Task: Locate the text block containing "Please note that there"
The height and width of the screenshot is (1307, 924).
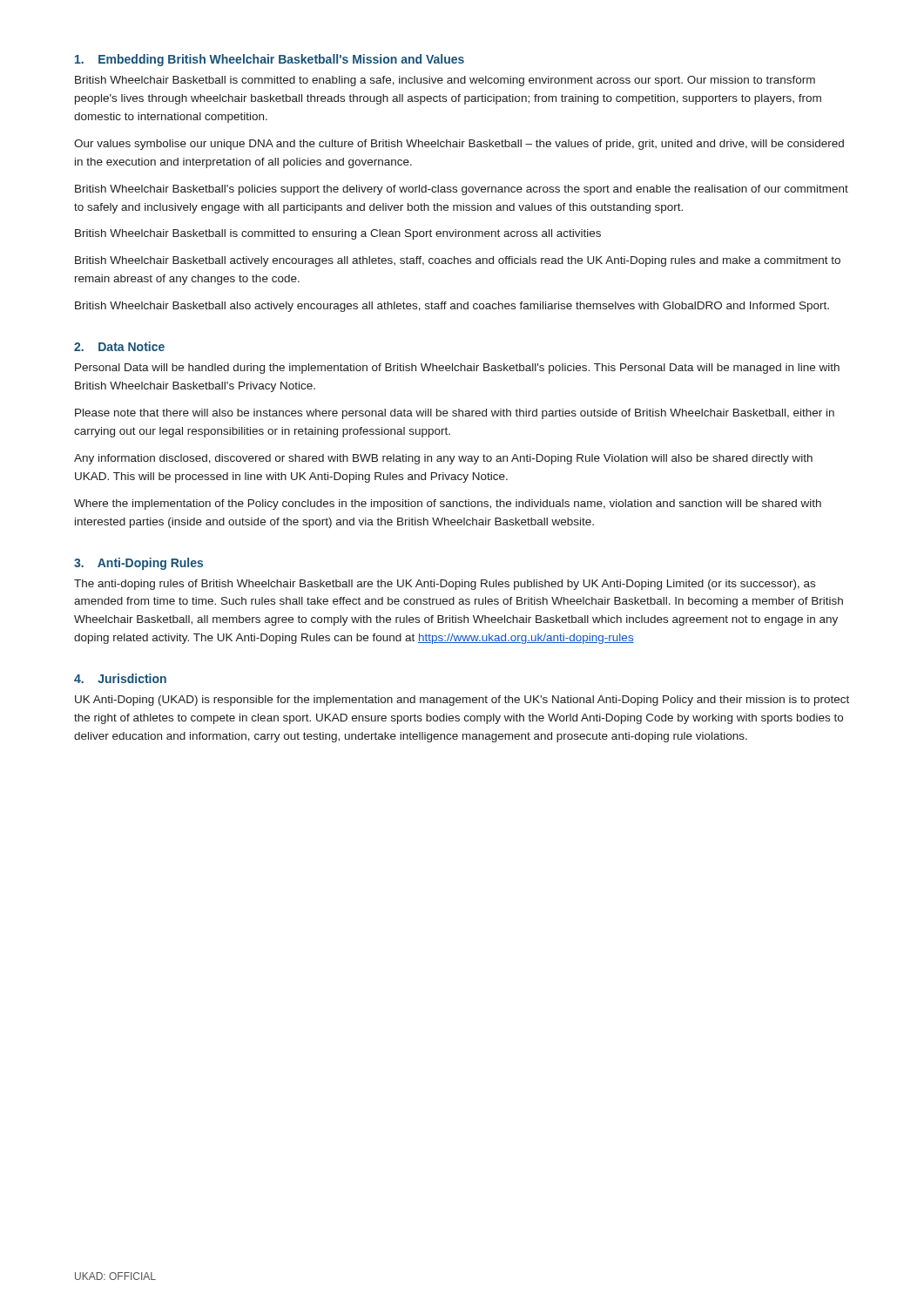Action: click(x=454, y=422)
